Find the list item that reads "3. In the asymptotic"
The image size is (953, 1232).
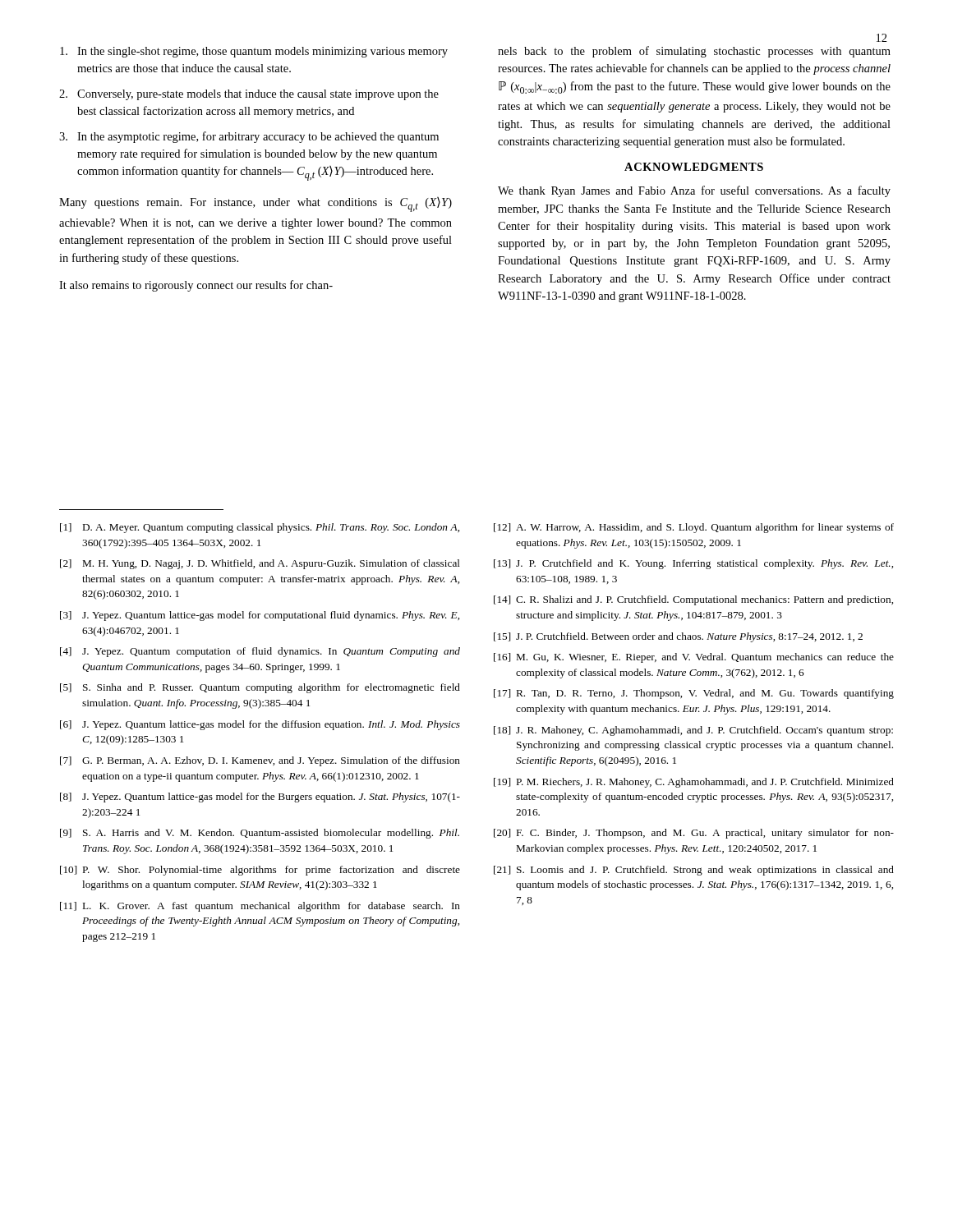(x=255, y=155)
